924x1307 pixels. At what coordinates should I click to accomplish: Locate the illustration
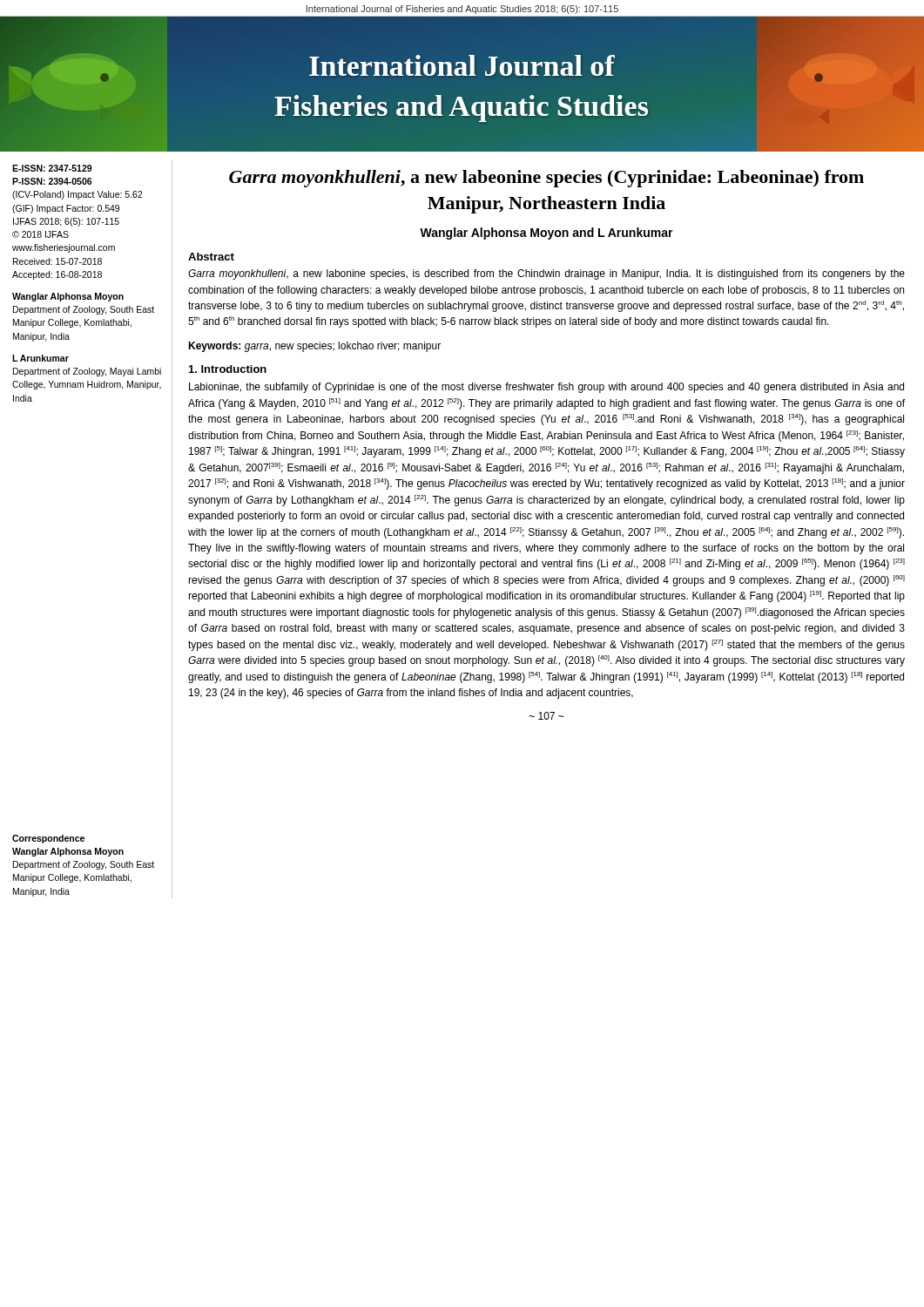[462, 84]
